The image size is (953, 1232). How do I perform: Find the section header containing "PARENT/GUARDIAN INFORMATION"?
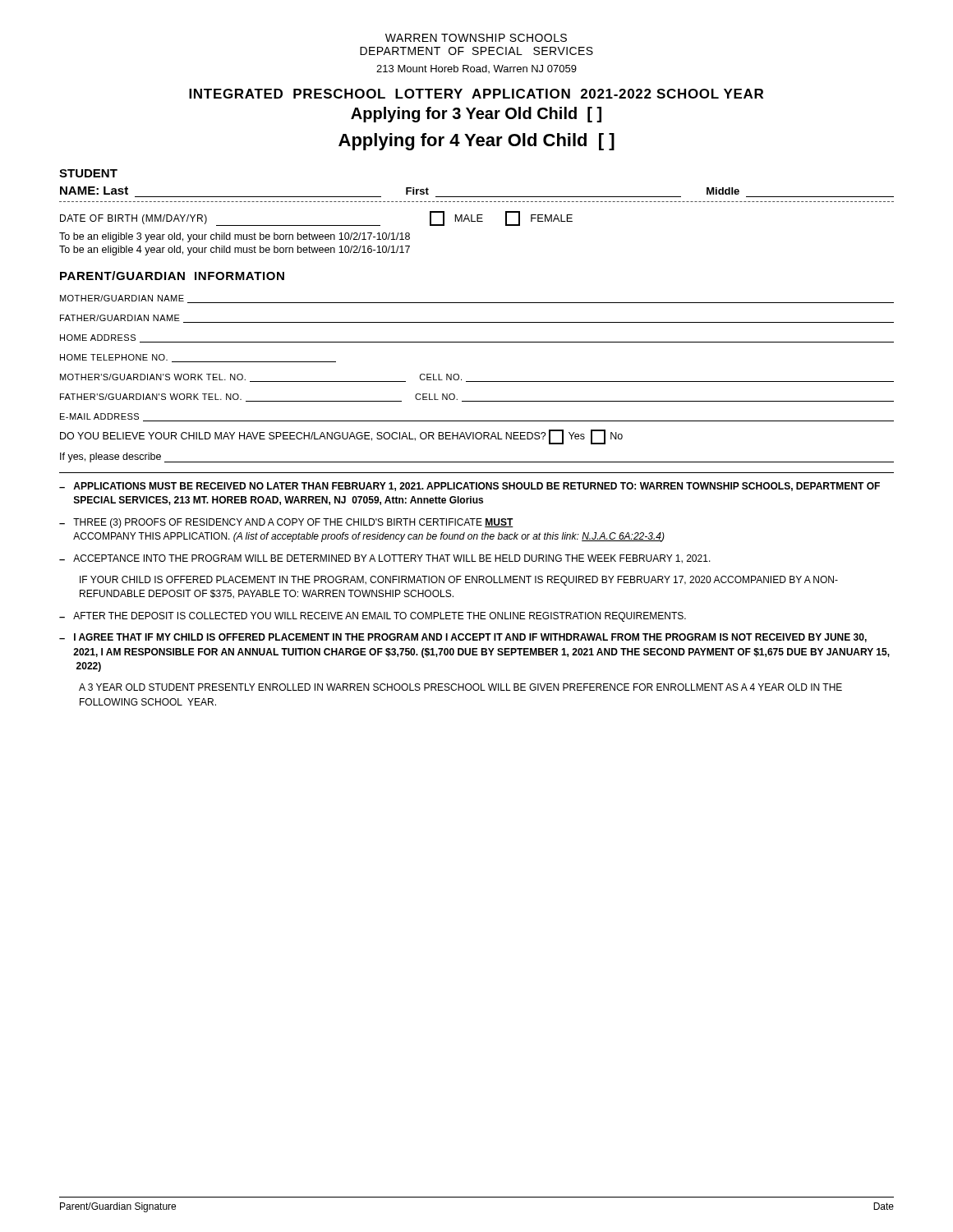172,276
